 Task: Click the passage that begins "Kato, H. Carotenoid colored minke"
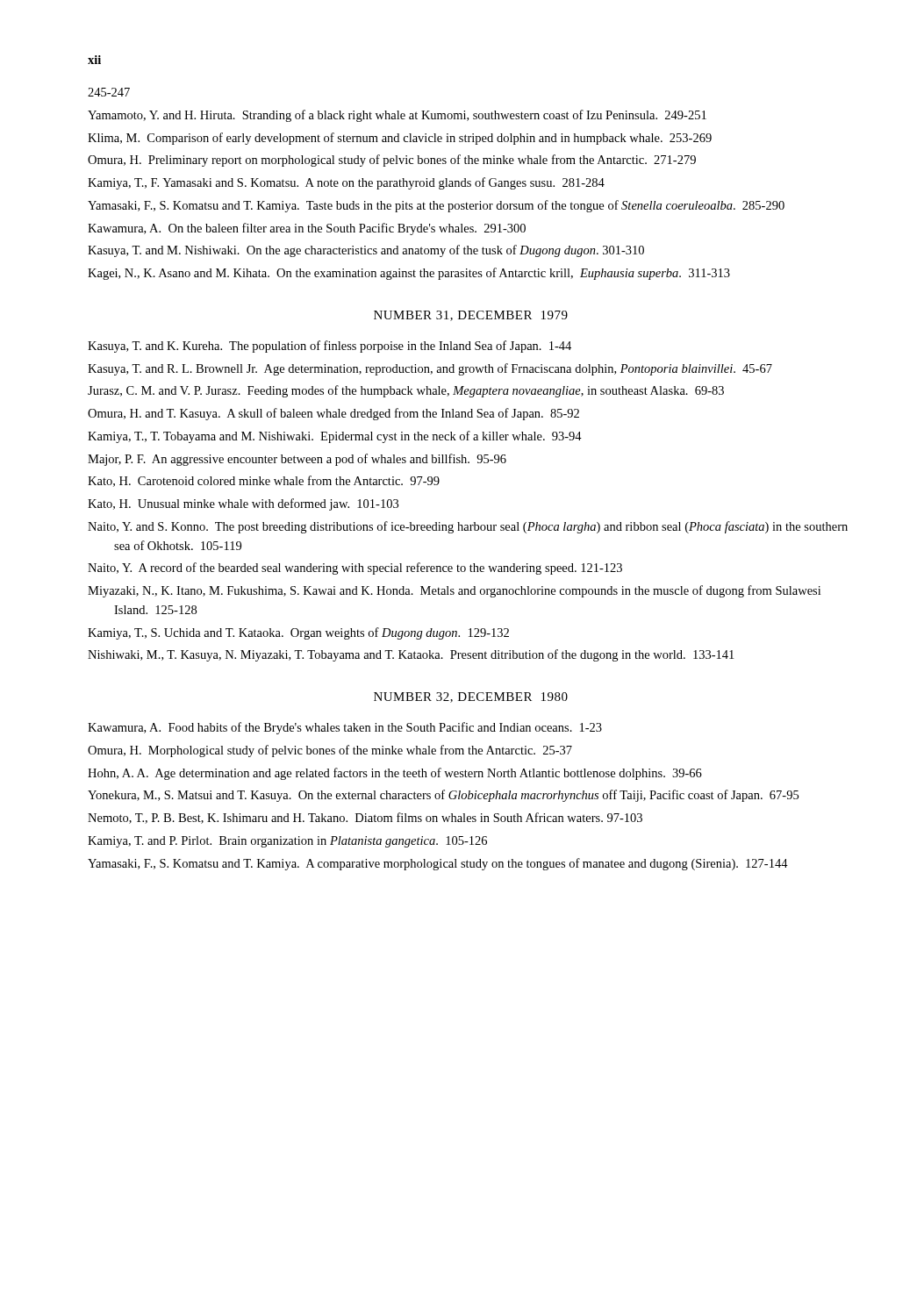pyautogui.click(x=264, y=481)
